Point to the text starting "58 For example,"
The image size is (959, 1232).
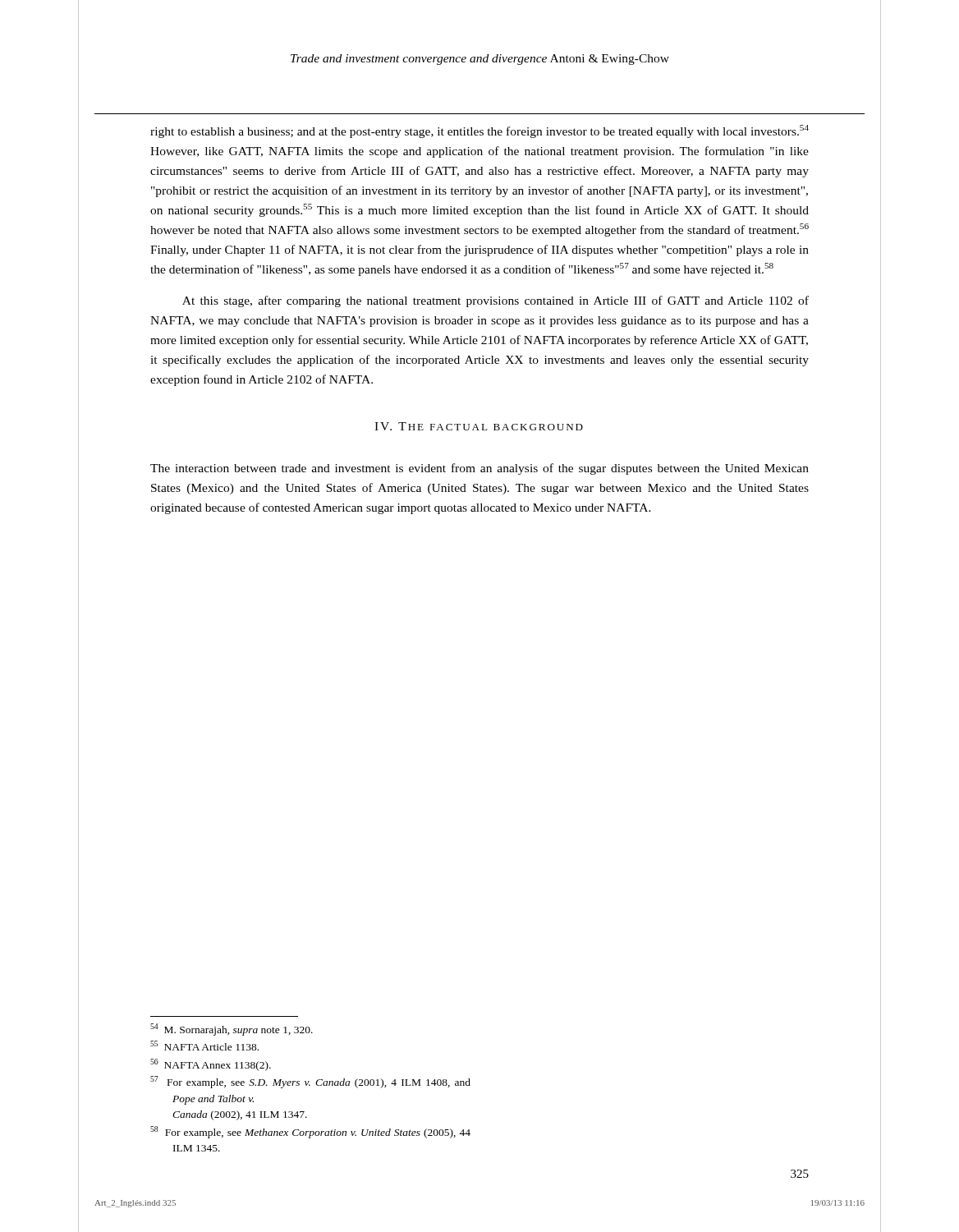pyautogui.click(x=310, y=1139)
